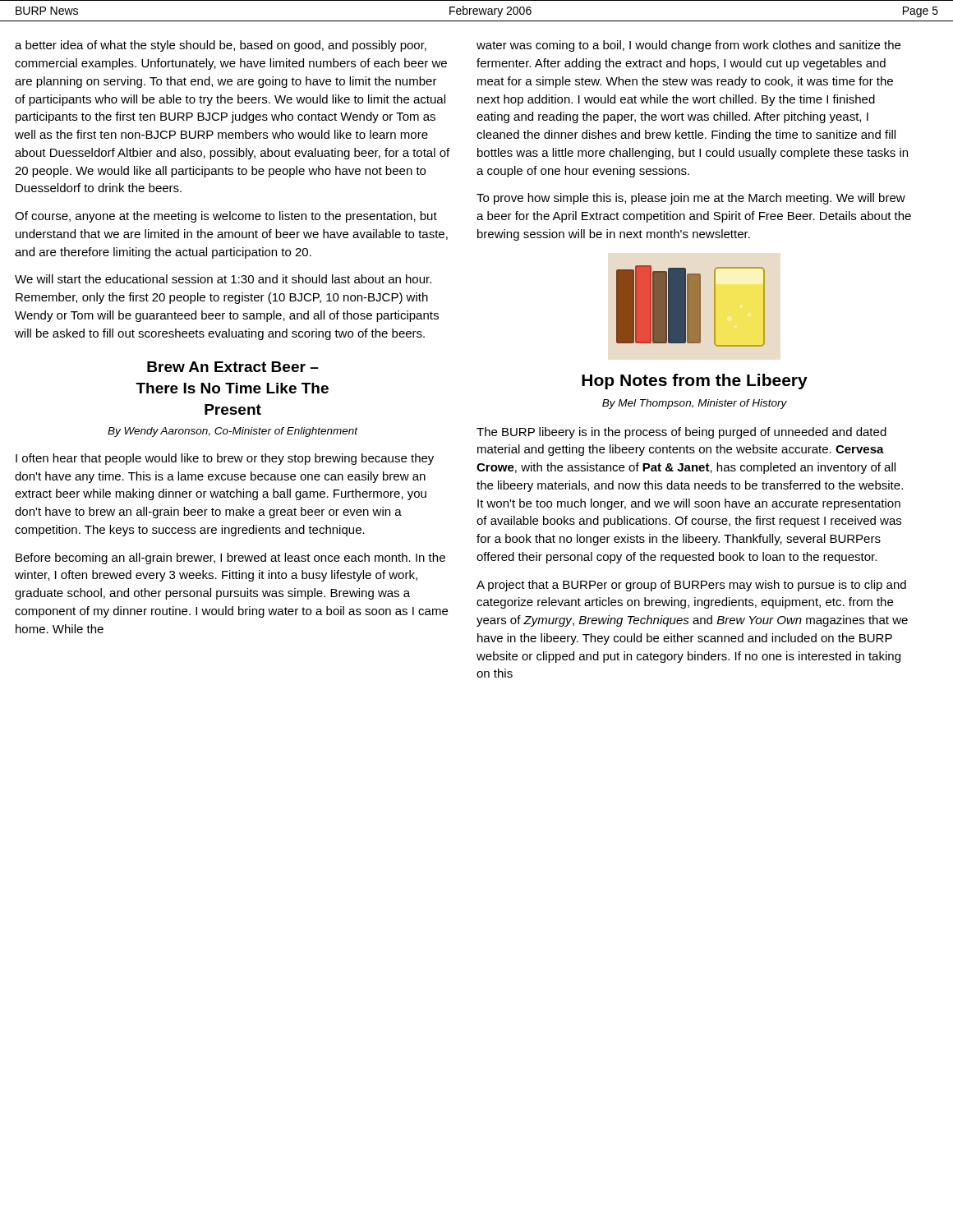Find the passage starting "To prove how simple this is, please"

(x=694, y=216)
